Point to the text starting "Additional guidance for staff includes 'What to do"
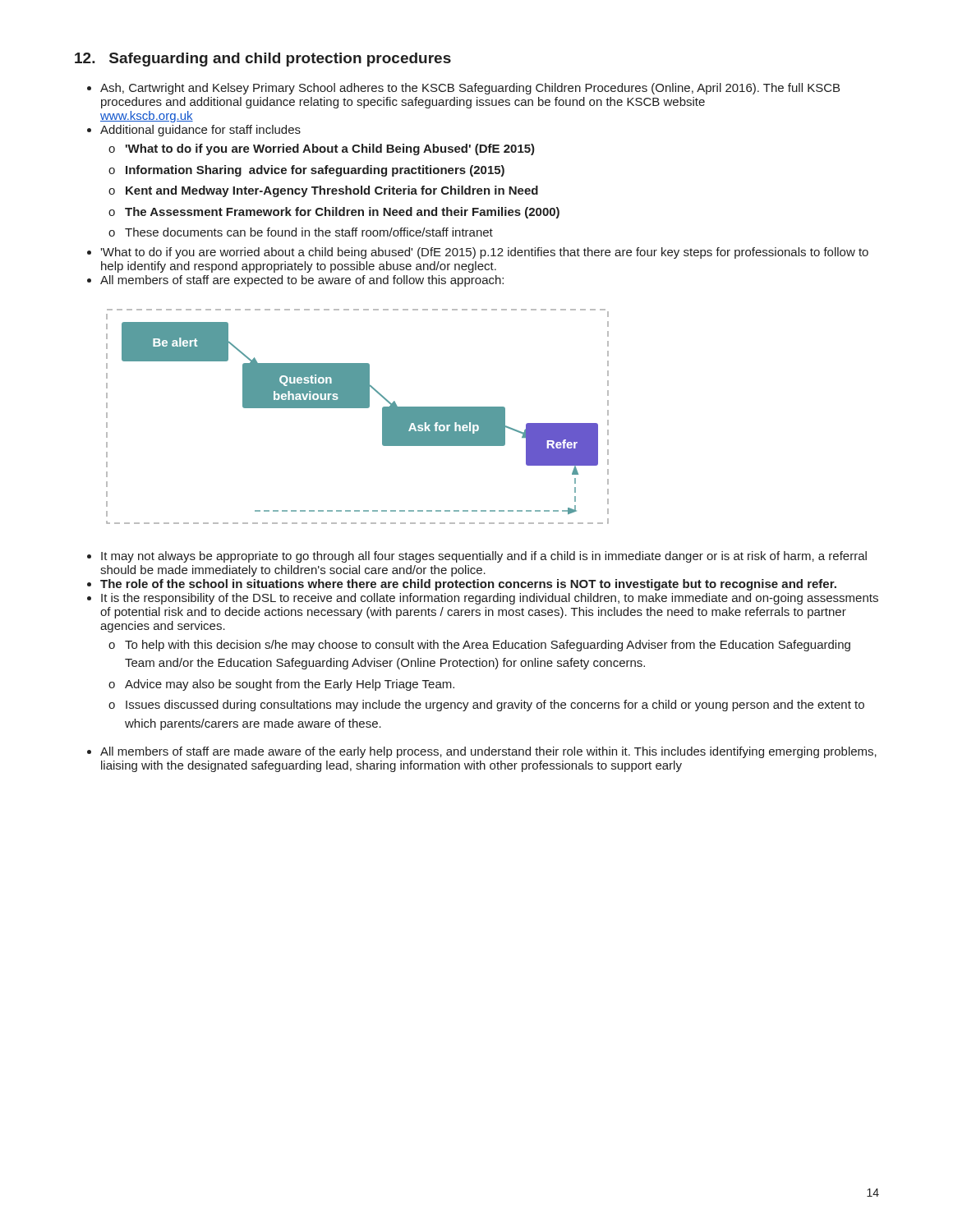 490,182
